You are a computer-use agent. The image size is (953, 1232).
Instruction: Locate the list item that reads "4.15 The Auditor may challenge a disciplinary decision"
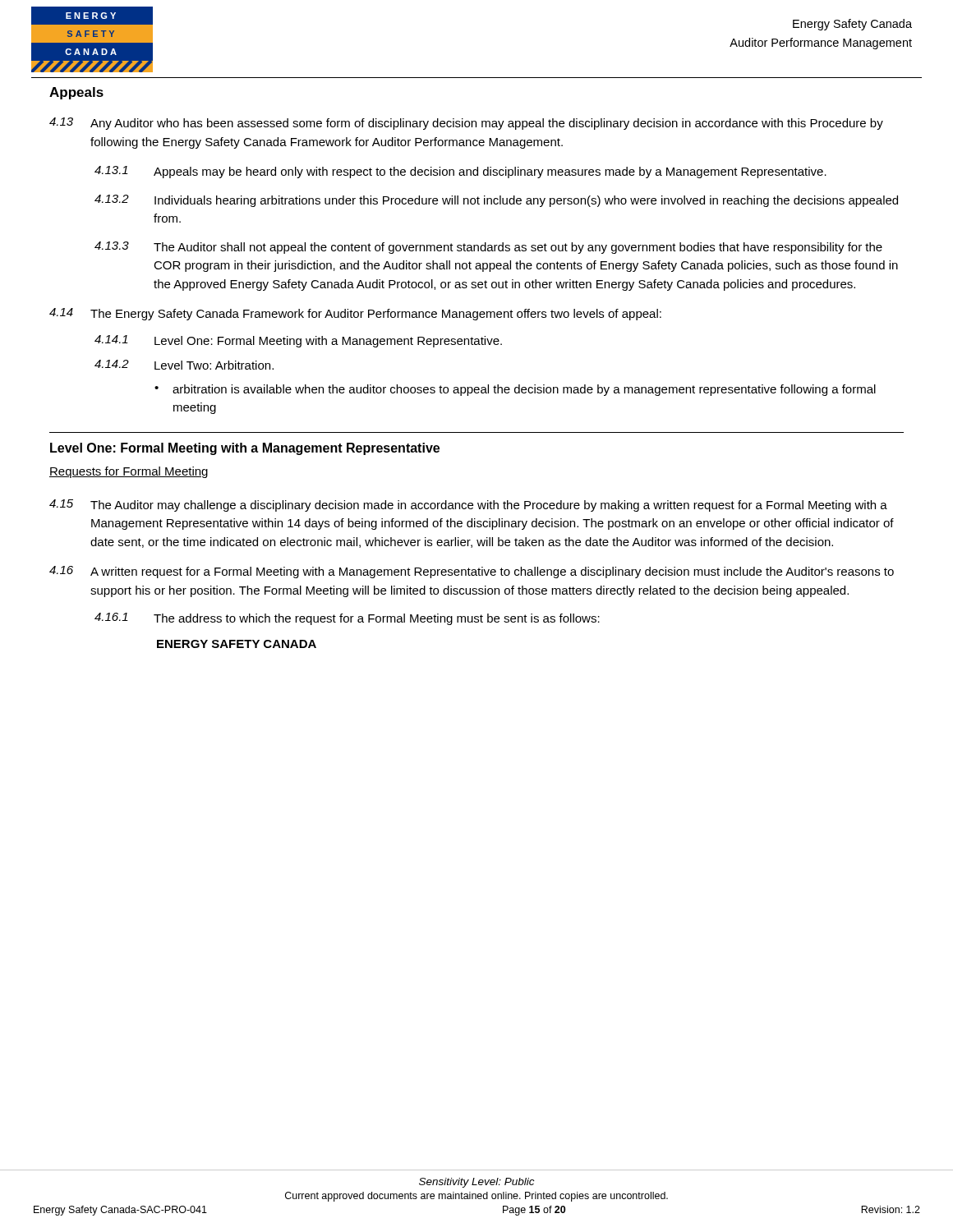pyautogui.click(x=476, y=523)
